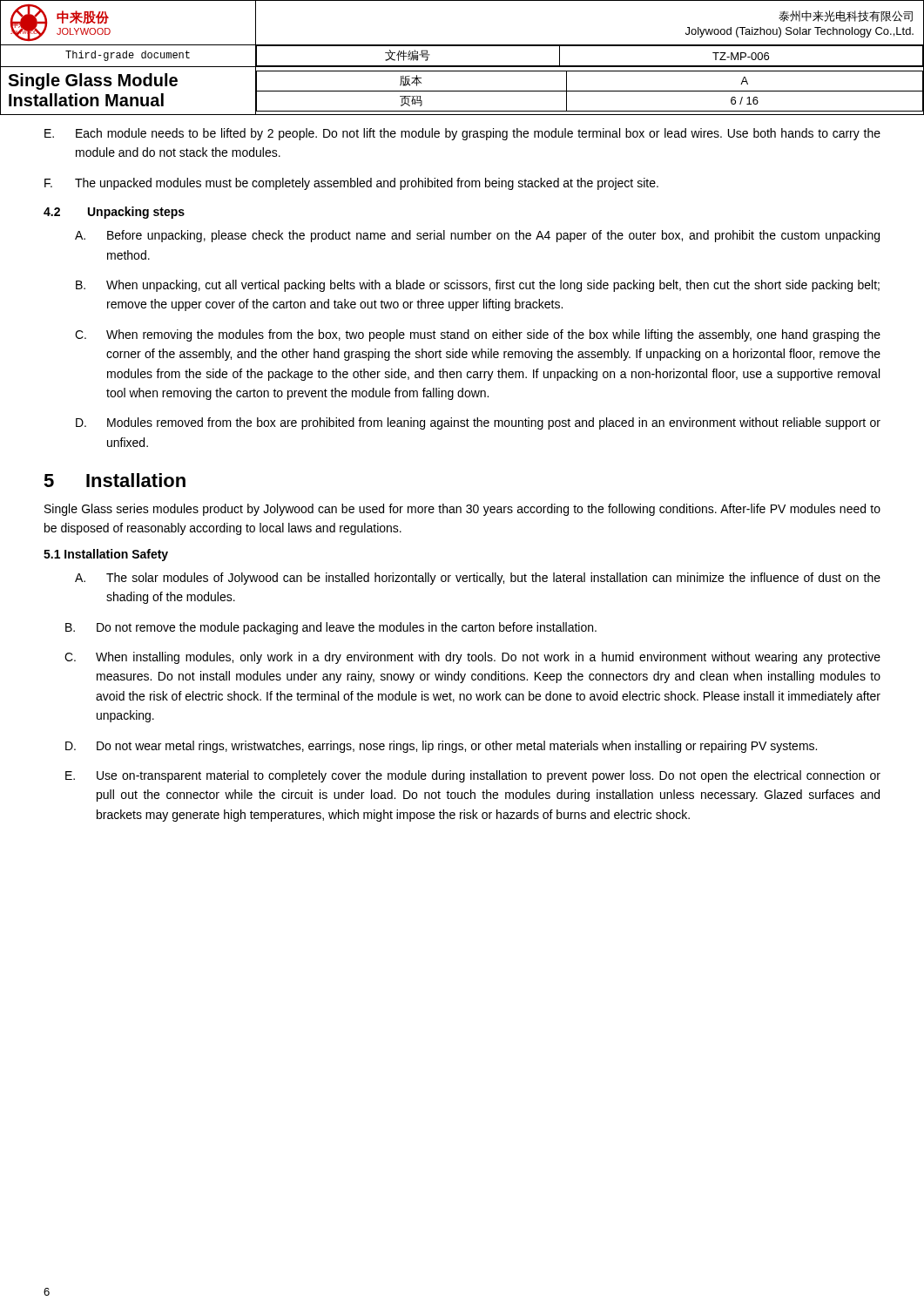924x1307 pixels.
Task: Point to the passage starting "C. When removing the modules from"
Action: pos(478,364)
